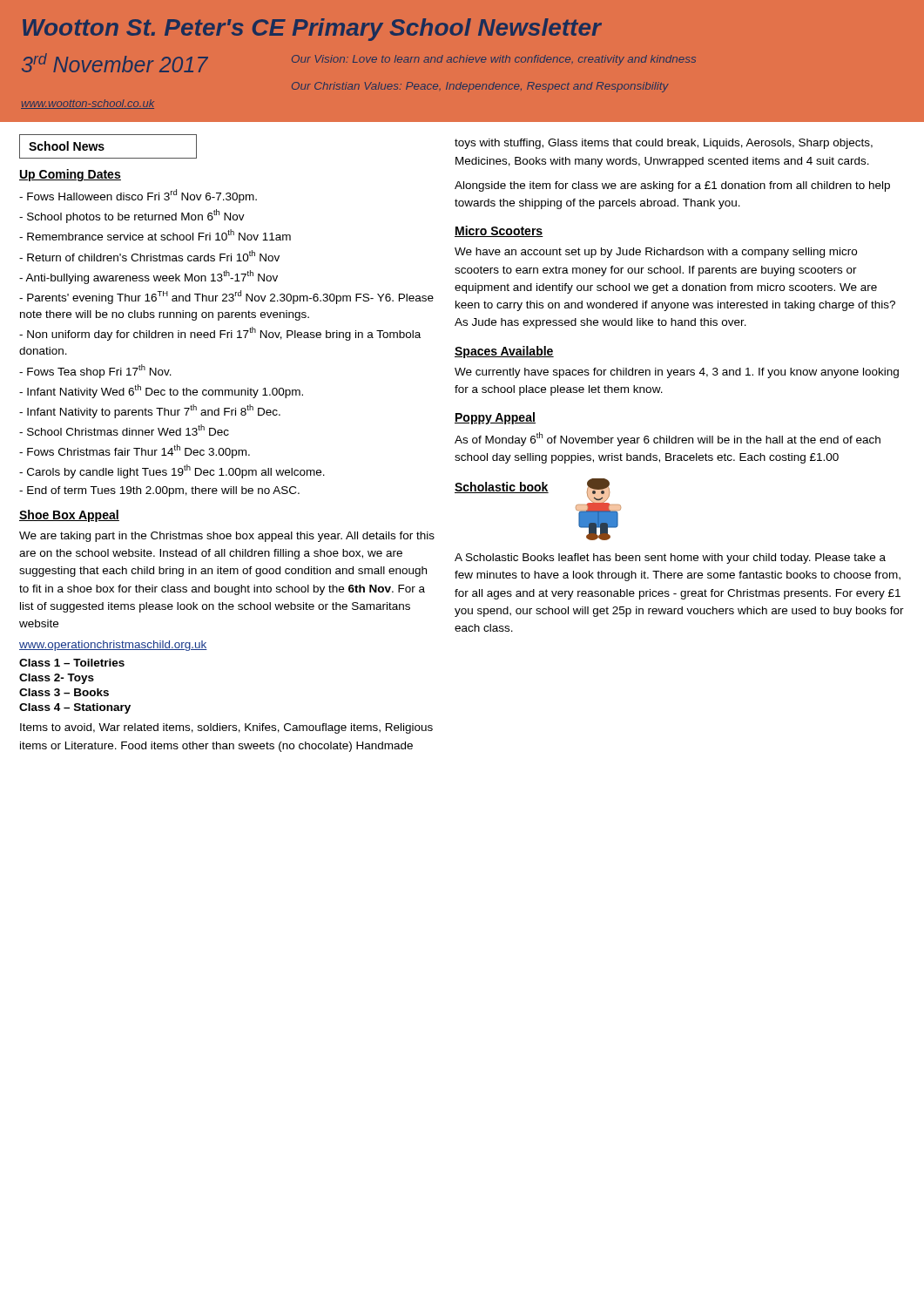This screenshot has height=1307, width=924.
Task: Navigate to the element starting "We have an account set up"
Action: tap(675, 287)
